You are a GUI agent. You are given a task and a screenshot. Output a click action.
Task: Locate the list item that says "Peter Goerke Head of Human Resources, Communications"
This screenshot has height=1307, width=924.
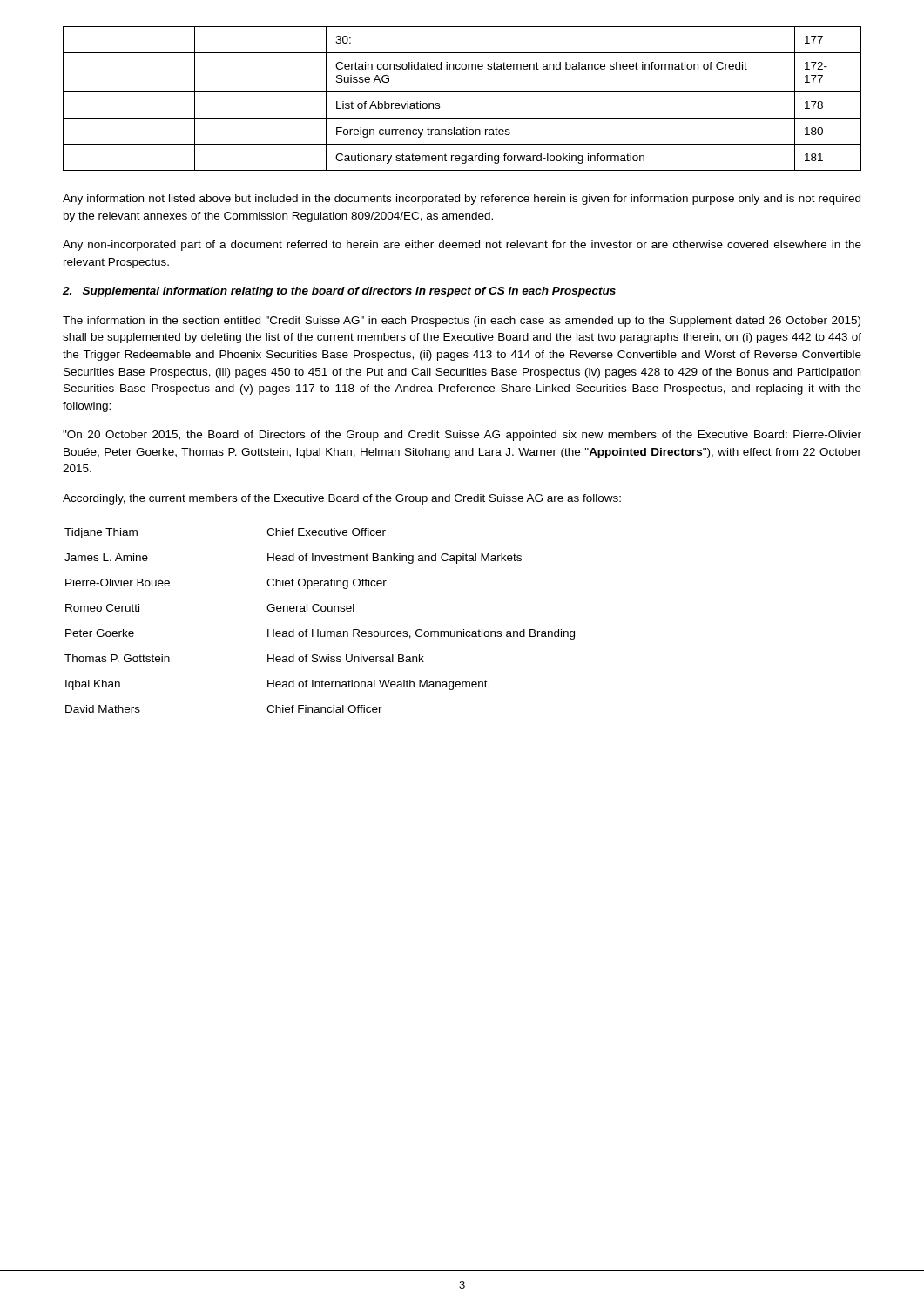click(462, 633)
